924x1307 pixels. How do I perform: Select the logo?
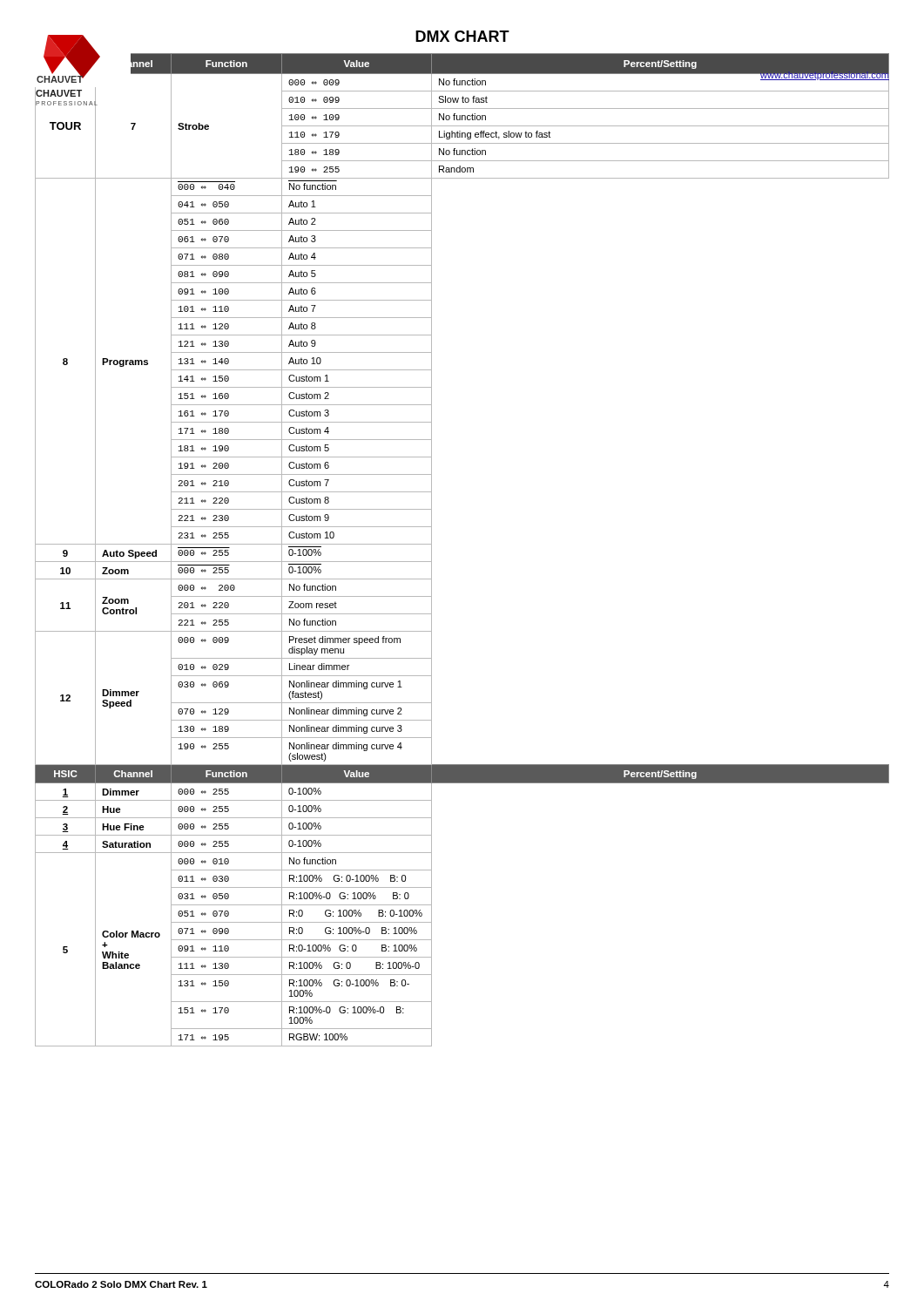pyautogui.click(x=83, y=68)
